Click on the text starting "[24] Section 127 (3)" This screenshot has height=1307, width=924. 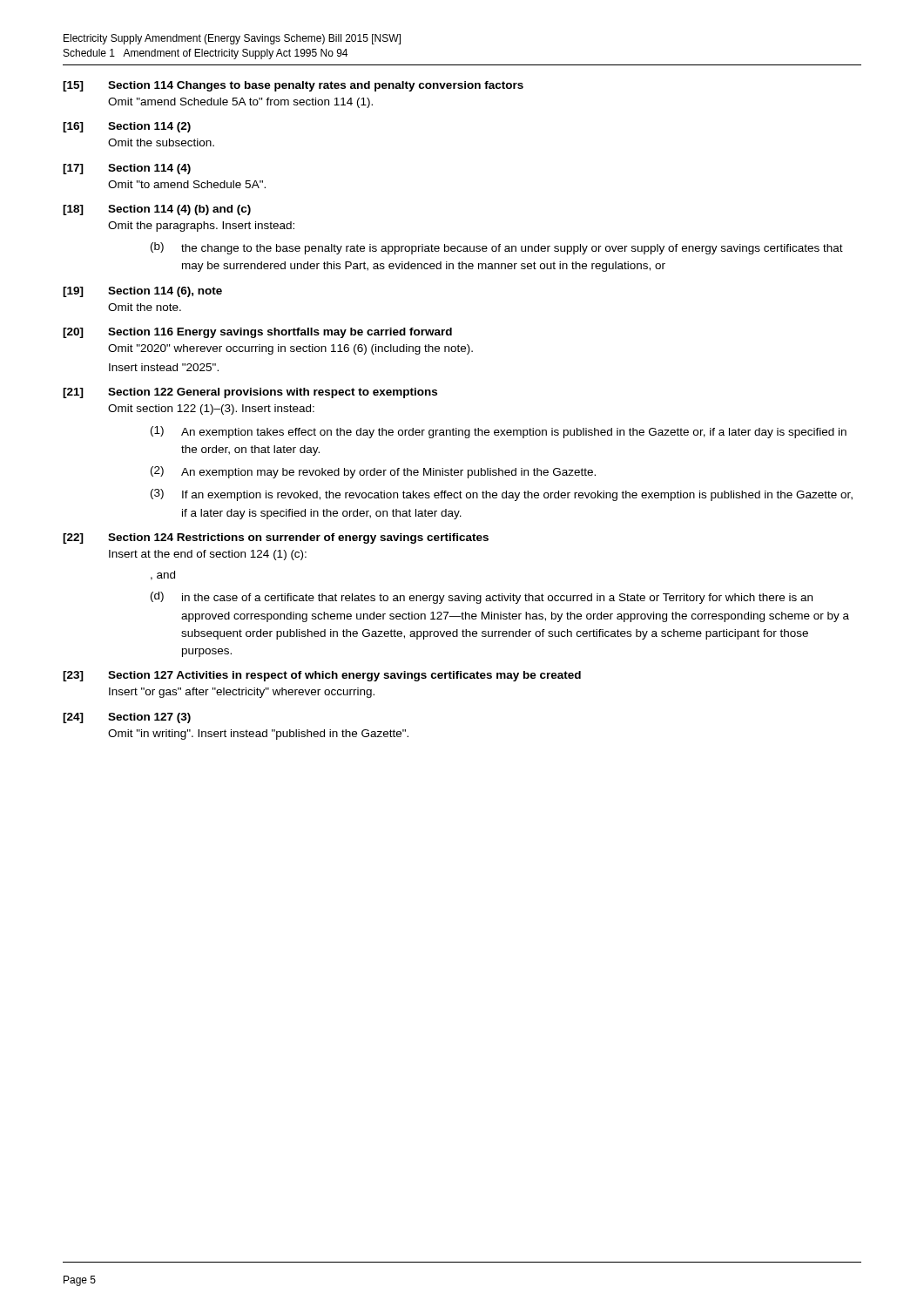tap(127, 718)
